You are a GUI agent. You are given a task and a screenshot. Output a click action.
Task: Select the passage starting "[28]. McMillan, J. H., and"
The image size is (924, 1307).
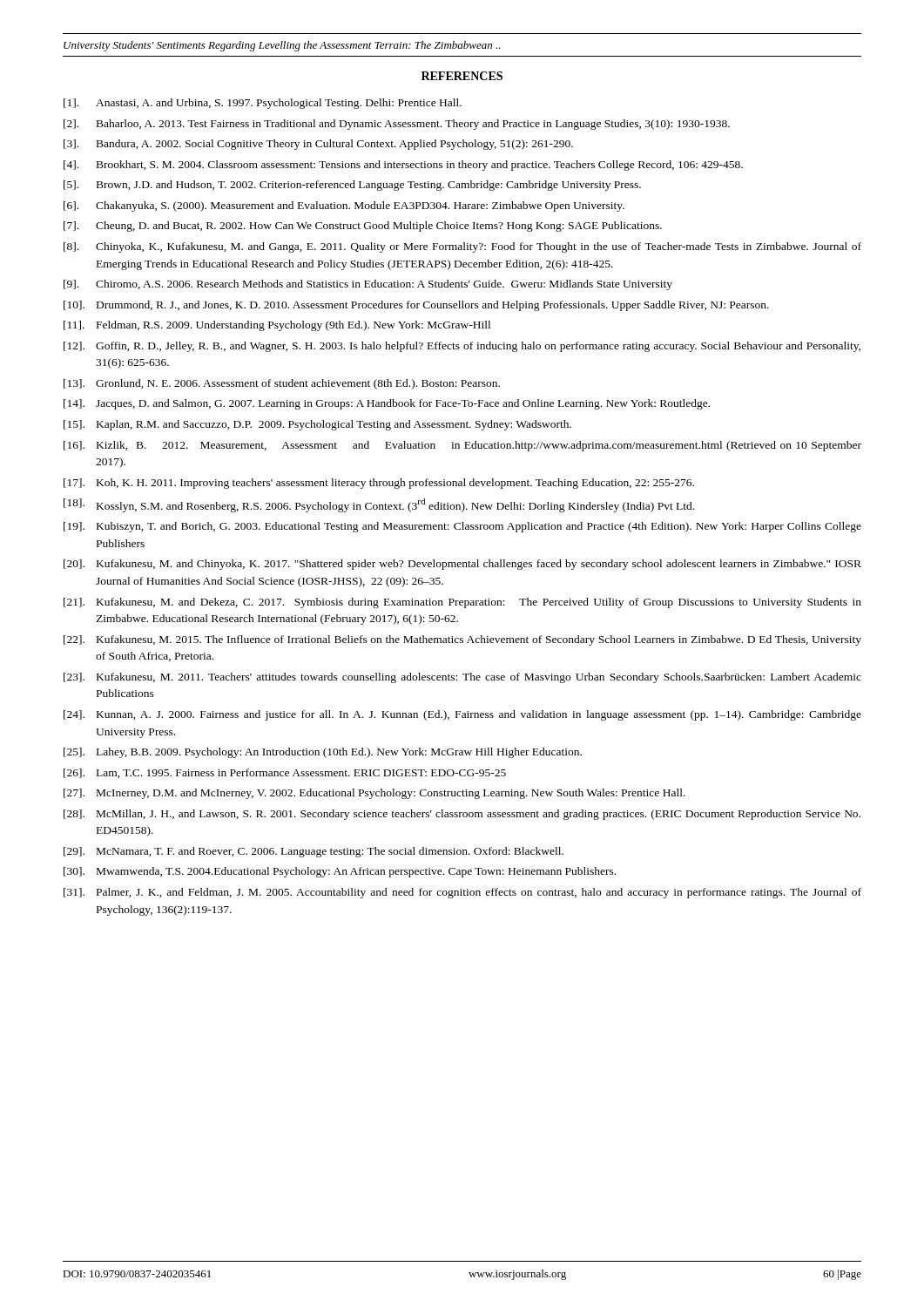click(462, 822)
